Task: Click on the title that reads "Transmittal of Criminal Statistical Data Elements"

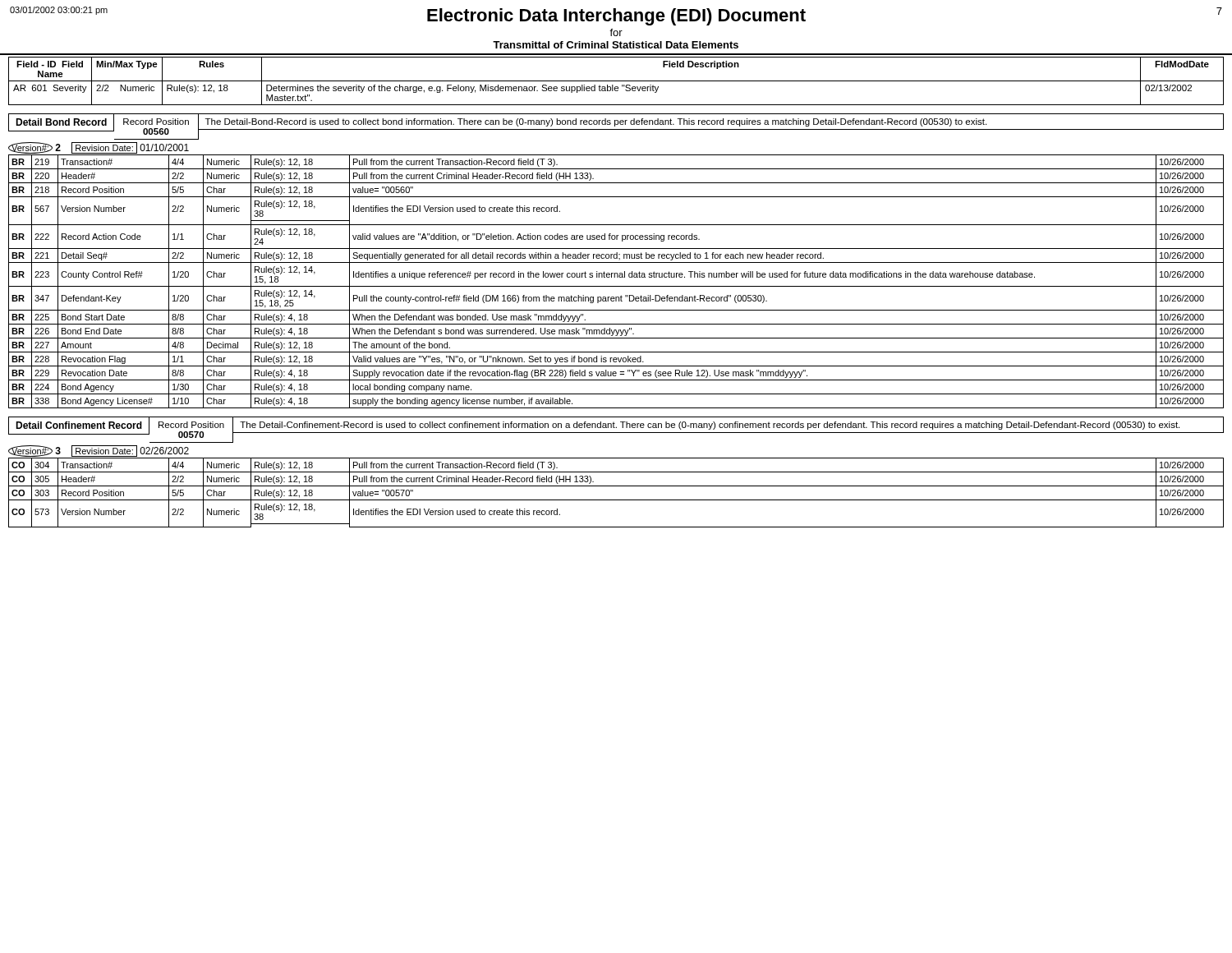Action: point(616,45)
